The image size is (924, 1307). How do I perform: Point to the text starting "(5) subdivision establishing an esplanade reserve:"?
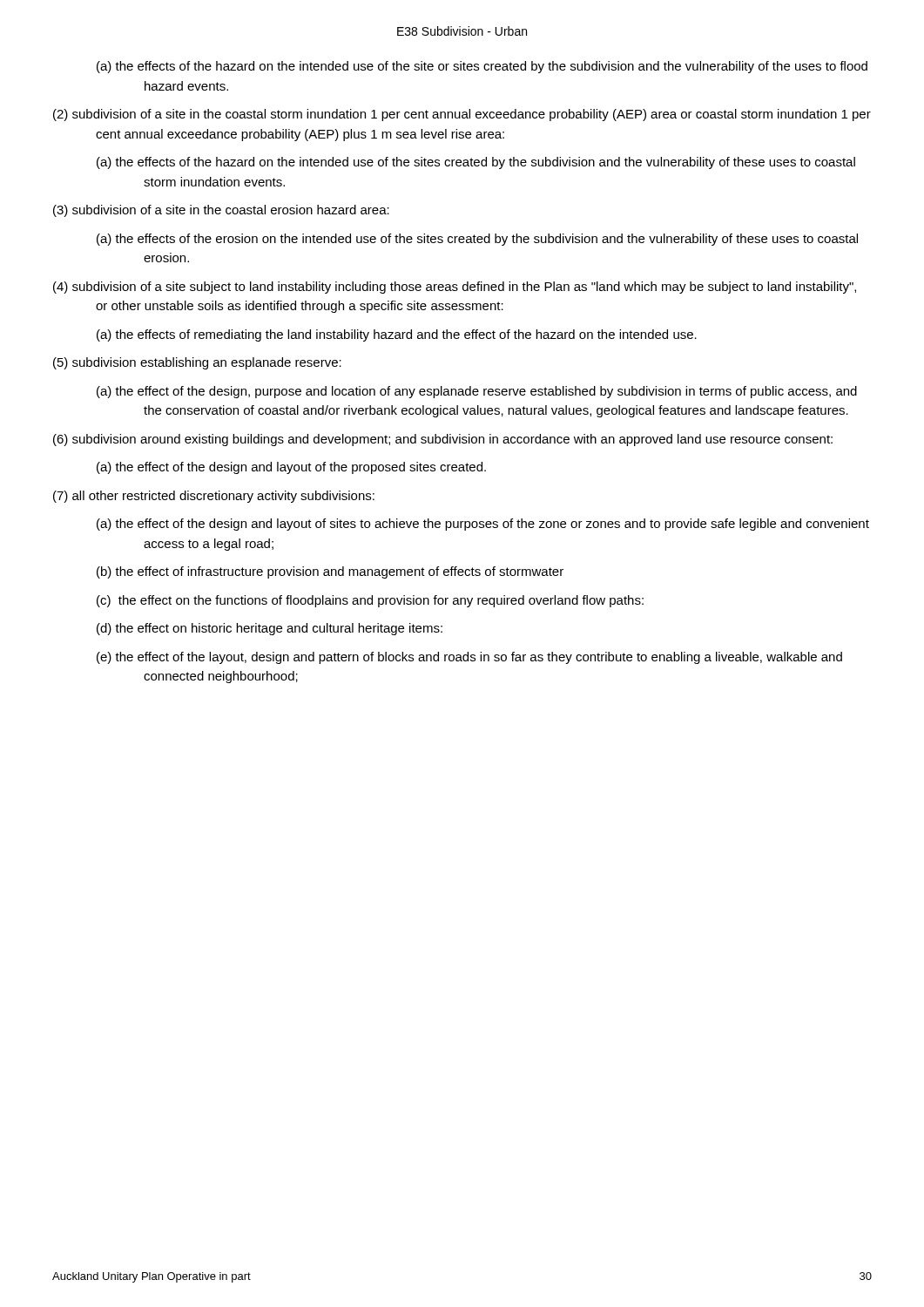197,362
